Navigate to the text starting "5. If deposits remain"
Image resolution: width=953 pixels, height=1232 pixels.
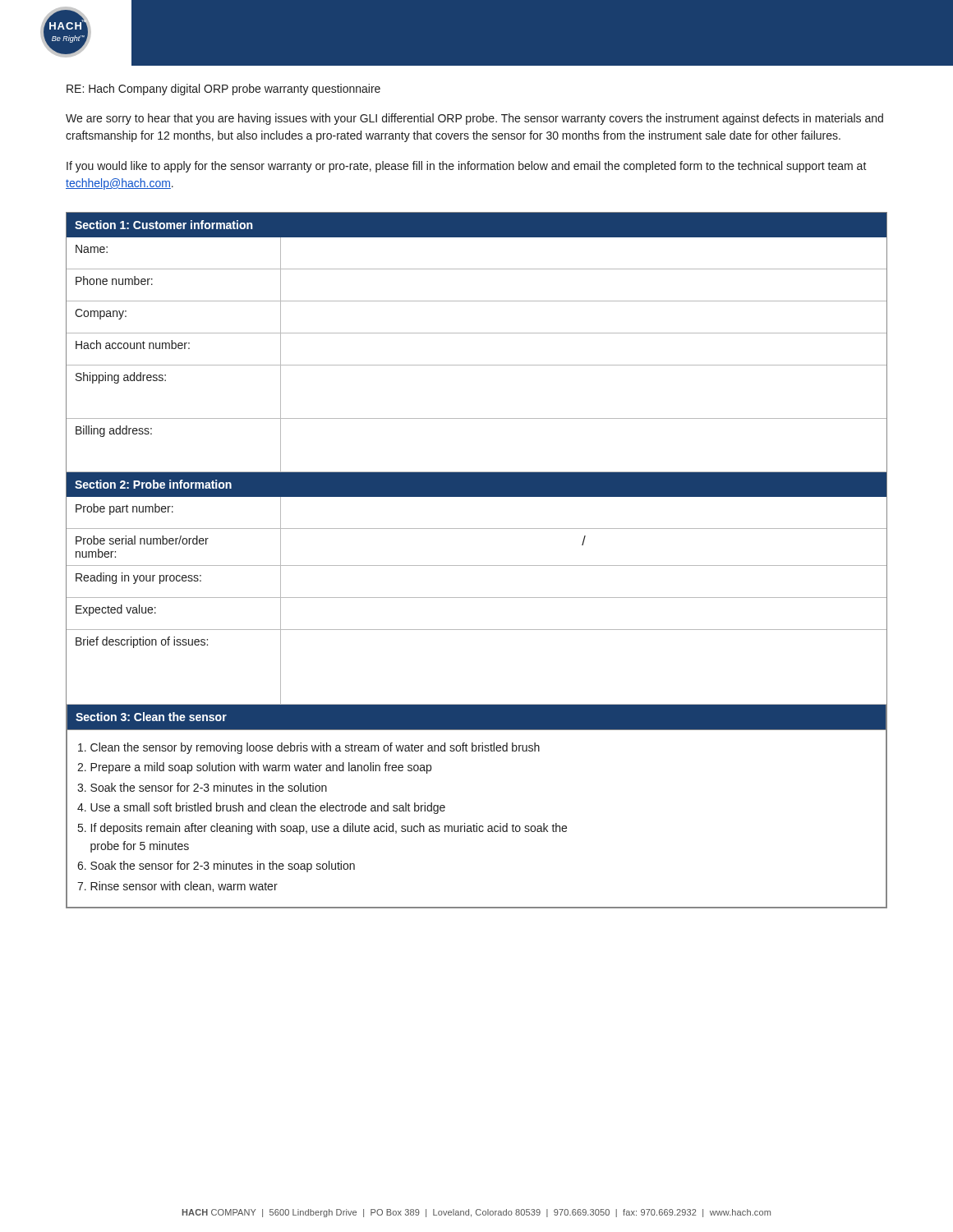[322, 837]
